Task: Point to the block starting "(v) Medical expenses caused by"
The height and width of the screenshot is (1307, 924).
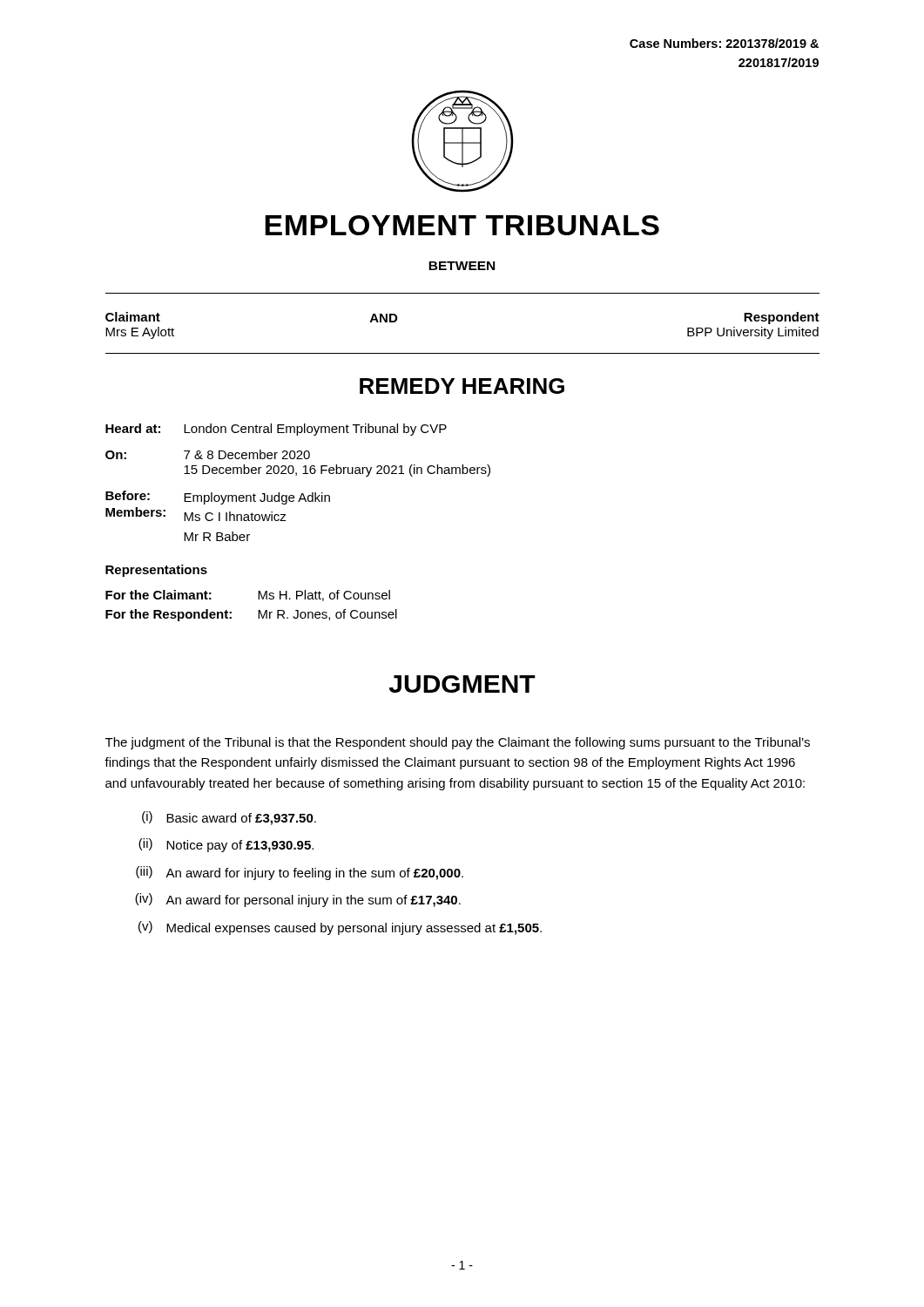Action: coord(462,928)
